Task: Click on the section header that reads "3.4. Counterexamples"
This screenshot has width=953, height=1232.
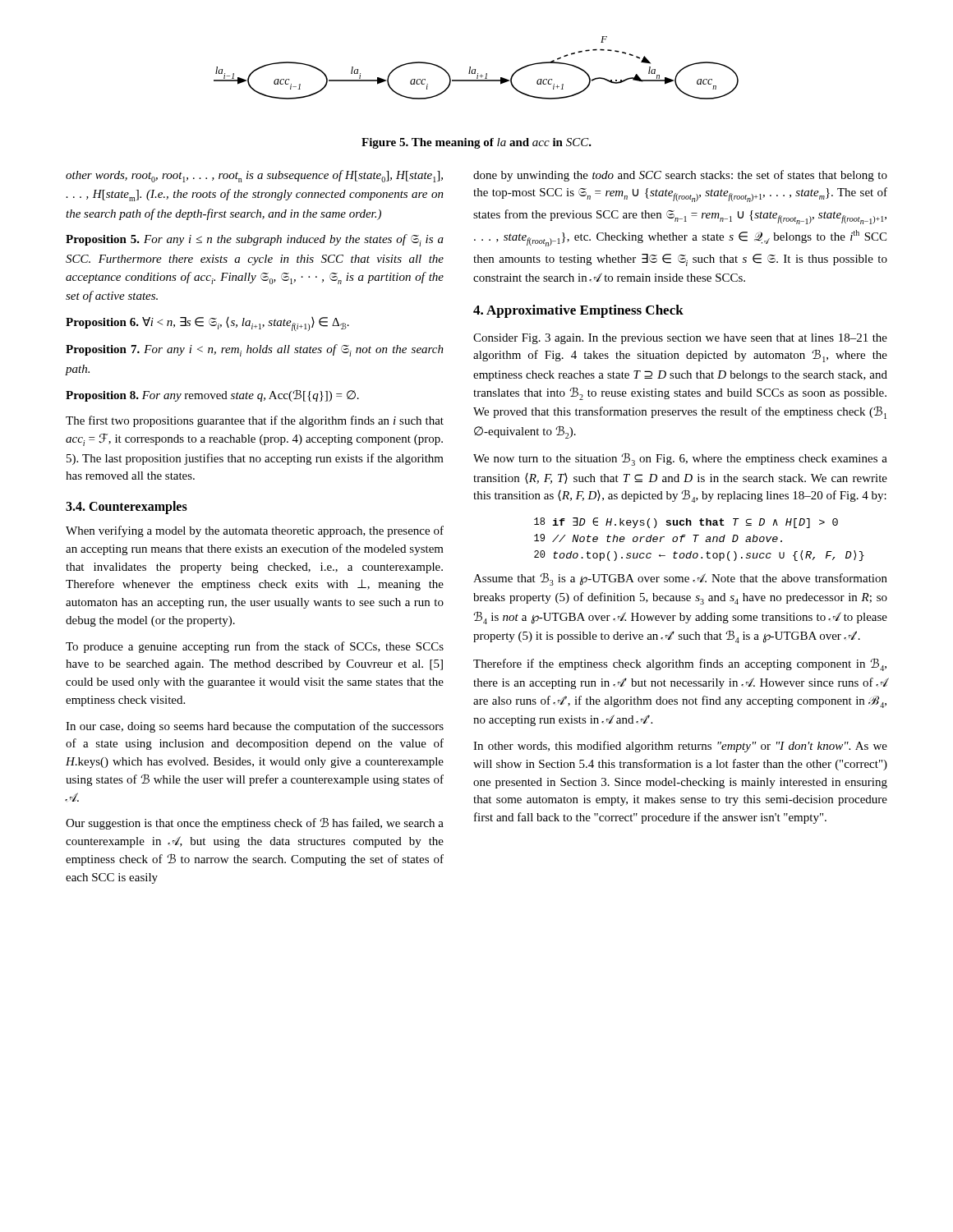Action: point(126,506)
